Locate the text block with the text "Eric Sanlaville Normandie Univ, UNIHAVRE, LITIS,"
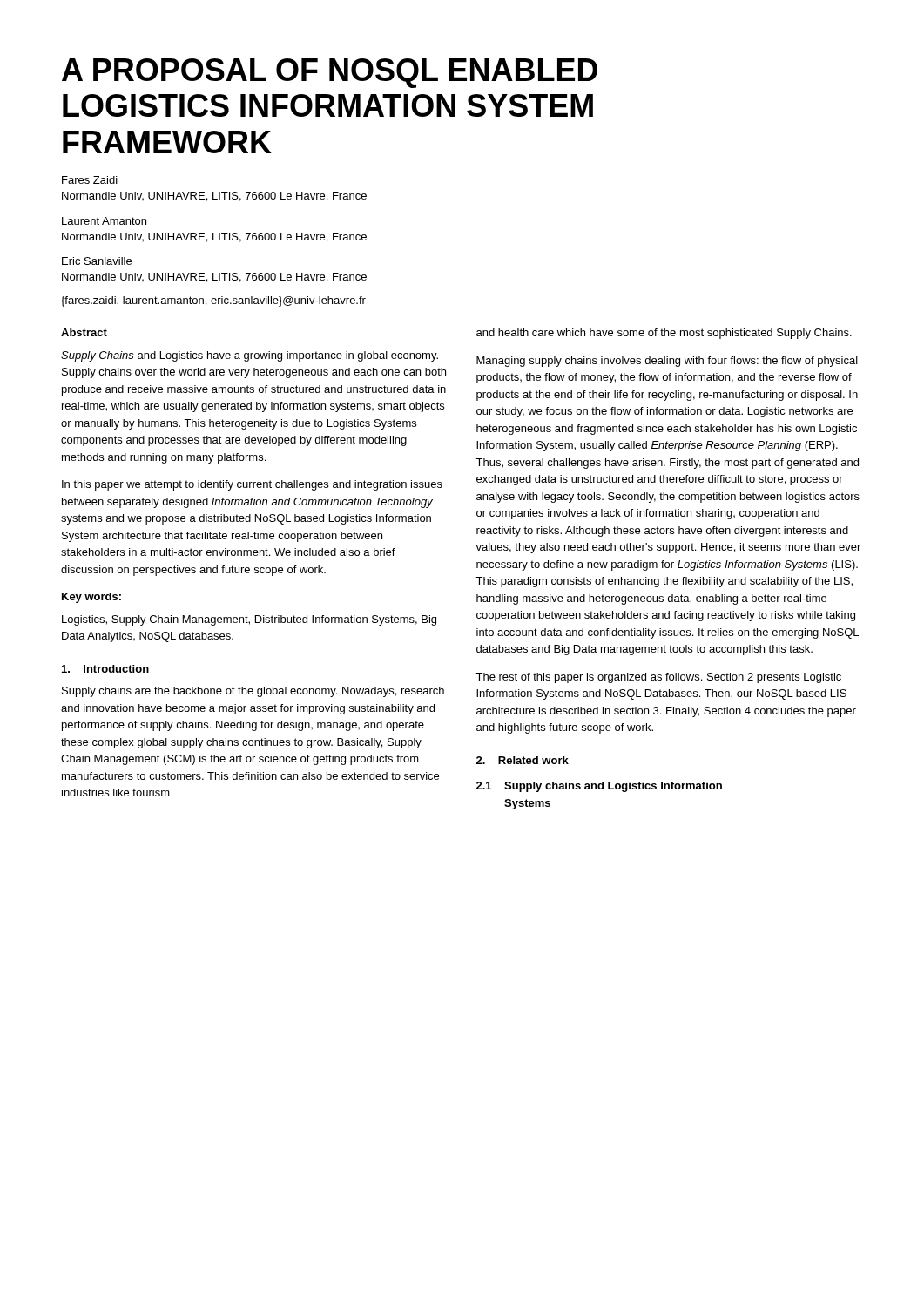This screenshot has height=1307, width=924. point(214,269)
